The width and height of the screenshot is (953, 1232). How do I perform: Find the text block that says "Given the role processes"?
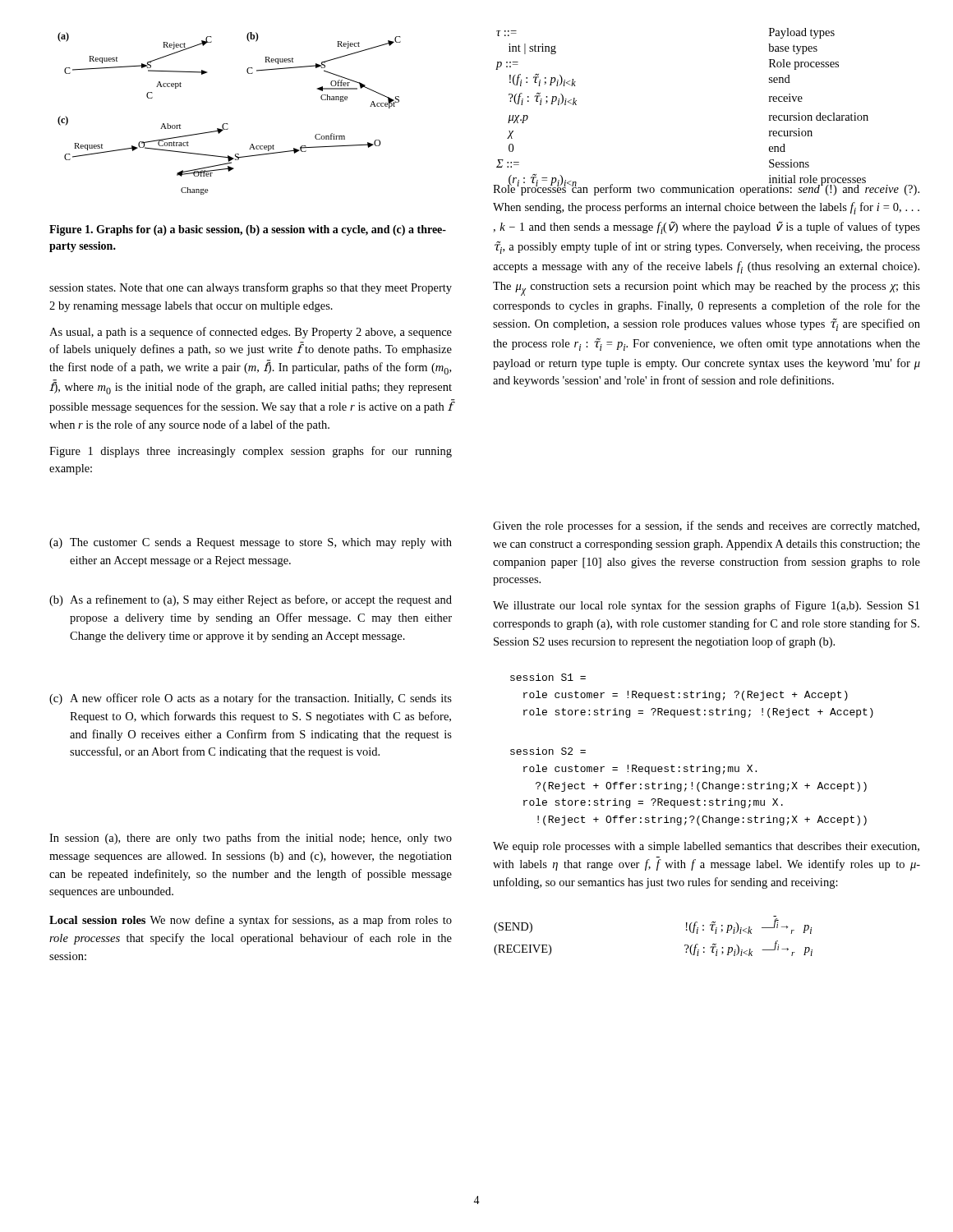706,526
